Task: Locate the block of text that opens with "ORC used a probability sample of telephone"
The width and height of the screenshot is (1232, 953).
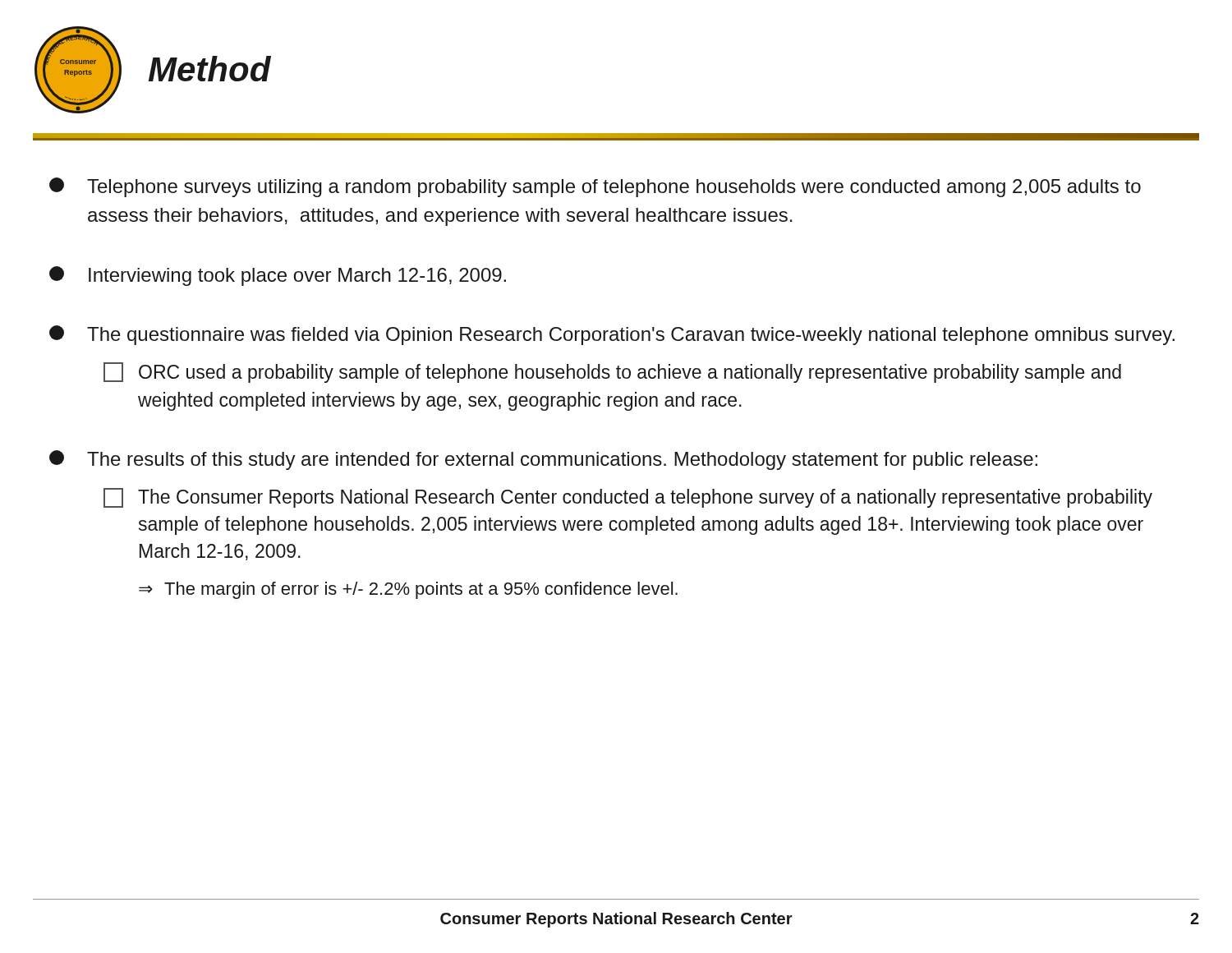Action: coord(643,387)
